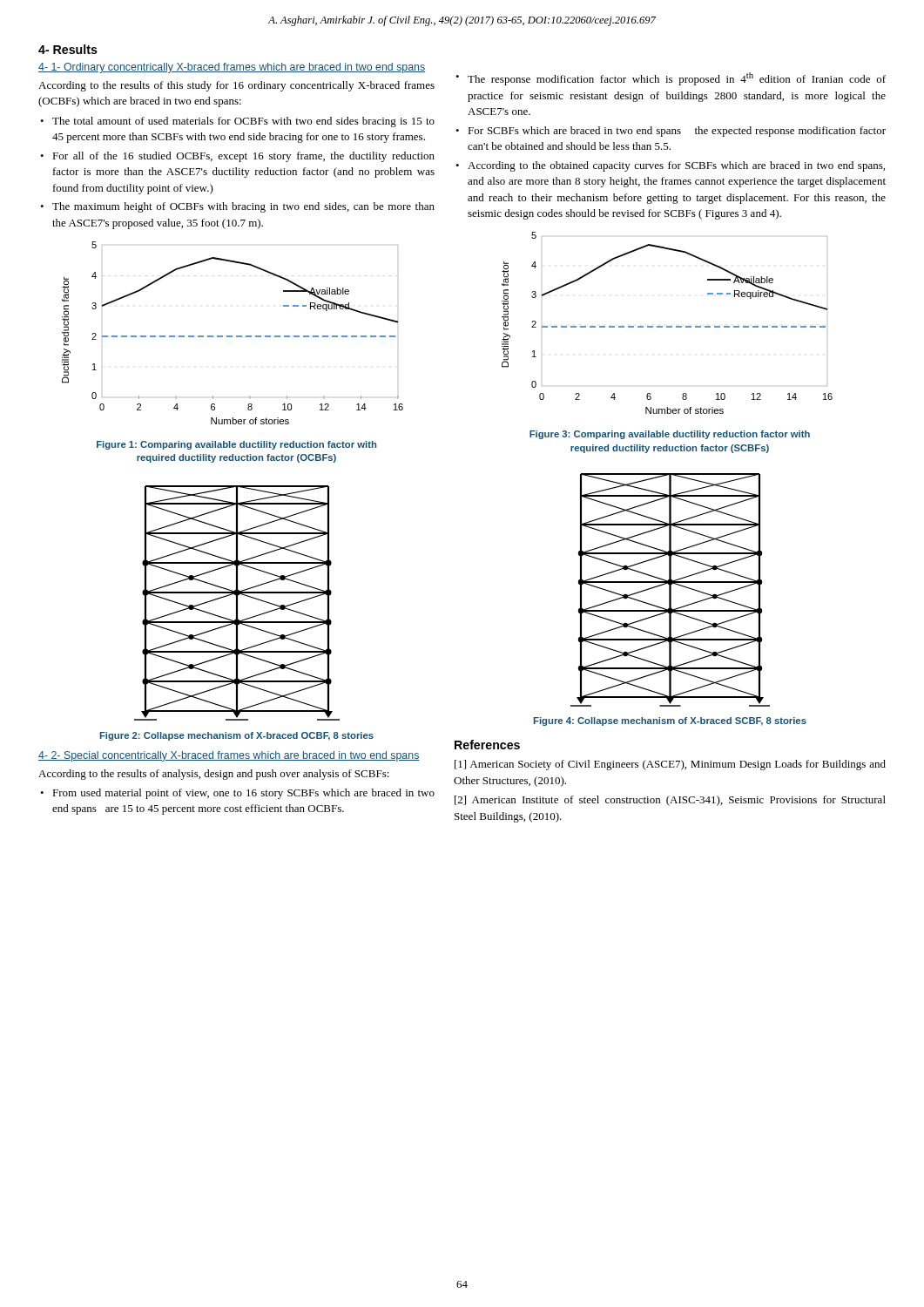The width and height of the screenshot is (924, 1307).
Task: Click the caption that begins "Figure 4: Collapse"
Action: pos(670,721)
